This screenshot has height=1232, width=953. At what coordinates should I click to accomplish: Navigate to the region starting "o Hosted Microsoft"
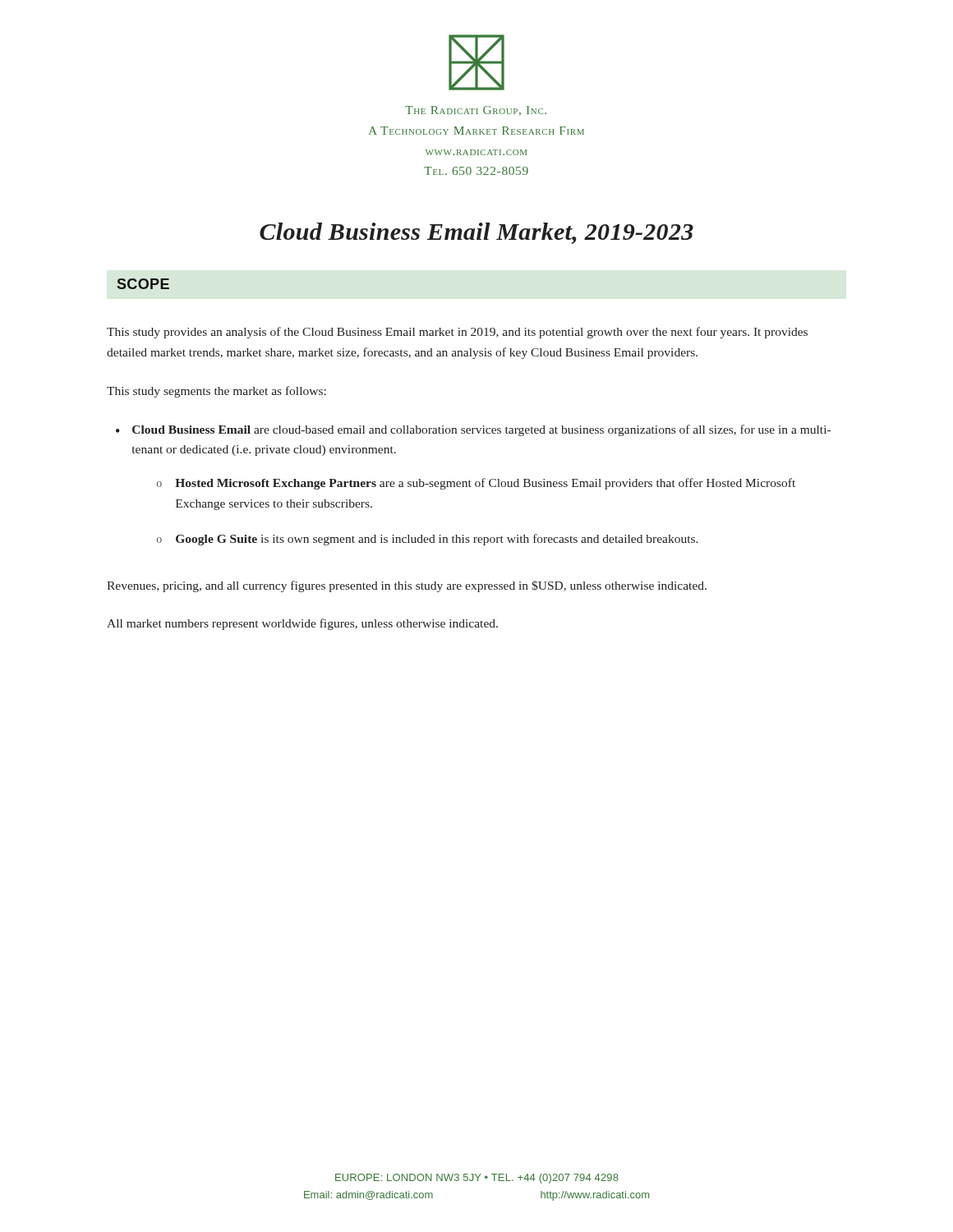(501, 494)
